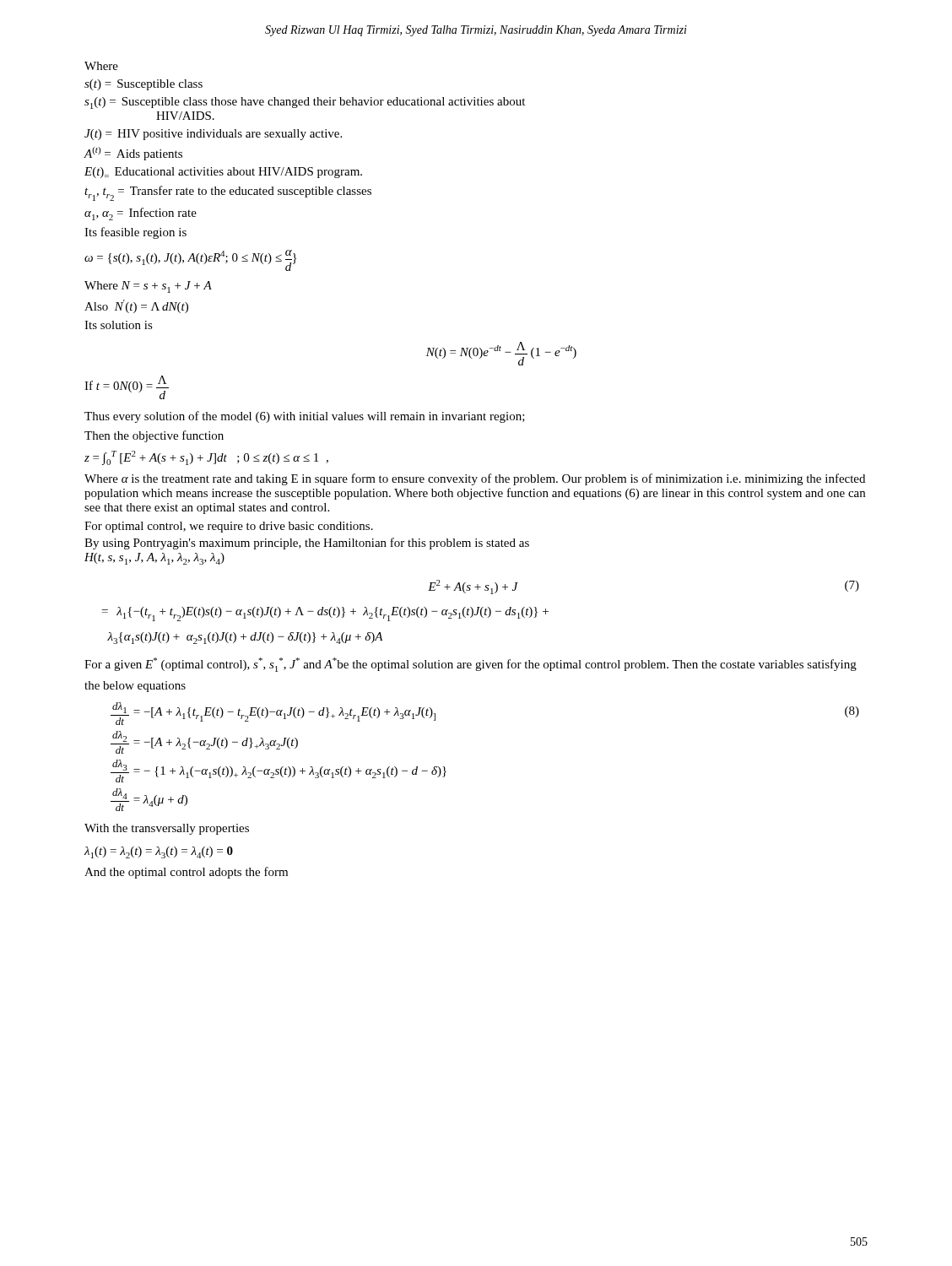Where does it say "A(t) = Aids patients"?
The width and height of the screenshot is (952, 1266).
click(x=134, y=153)
